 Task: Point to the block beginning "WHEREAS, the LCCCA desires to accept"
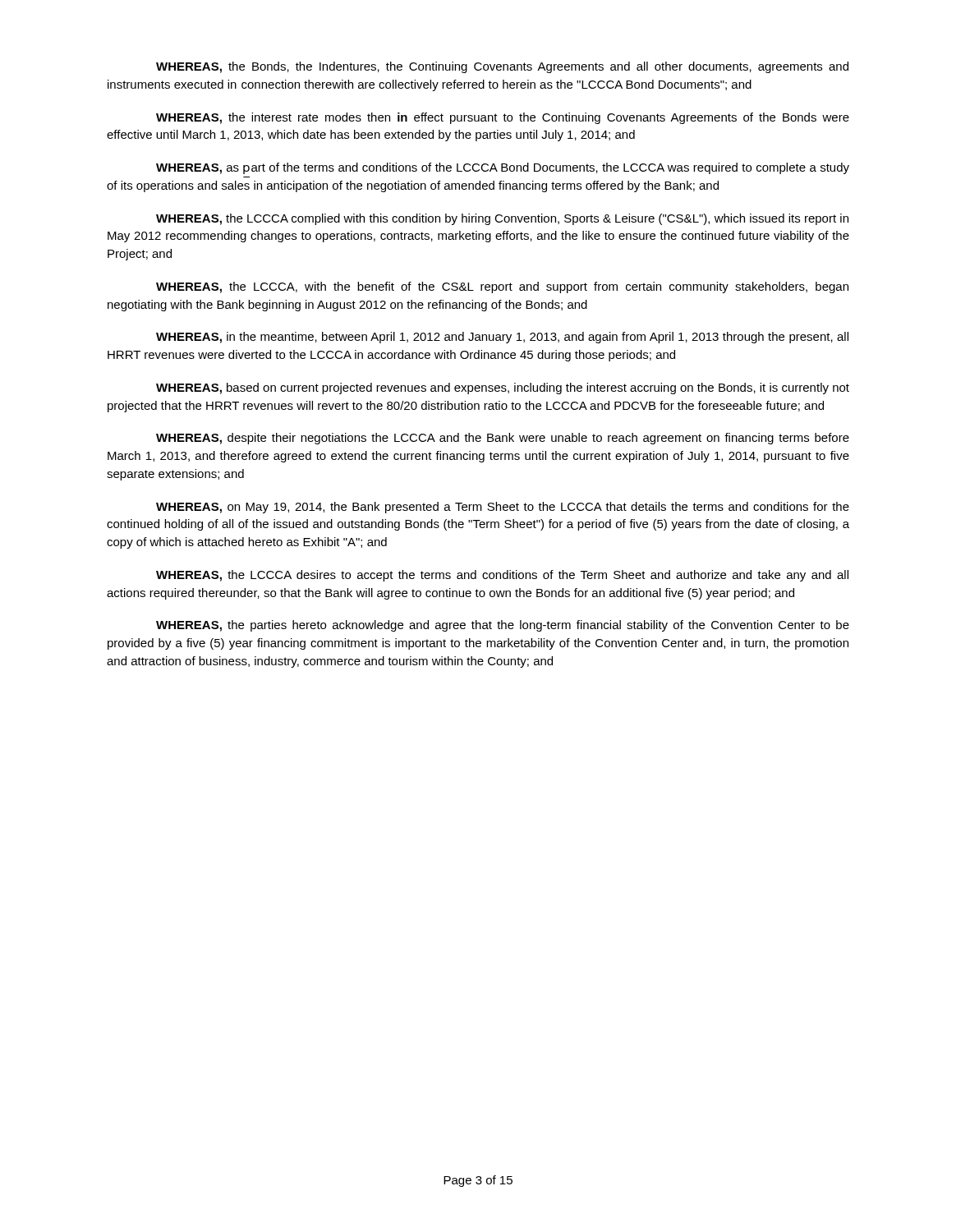[478, 584]
